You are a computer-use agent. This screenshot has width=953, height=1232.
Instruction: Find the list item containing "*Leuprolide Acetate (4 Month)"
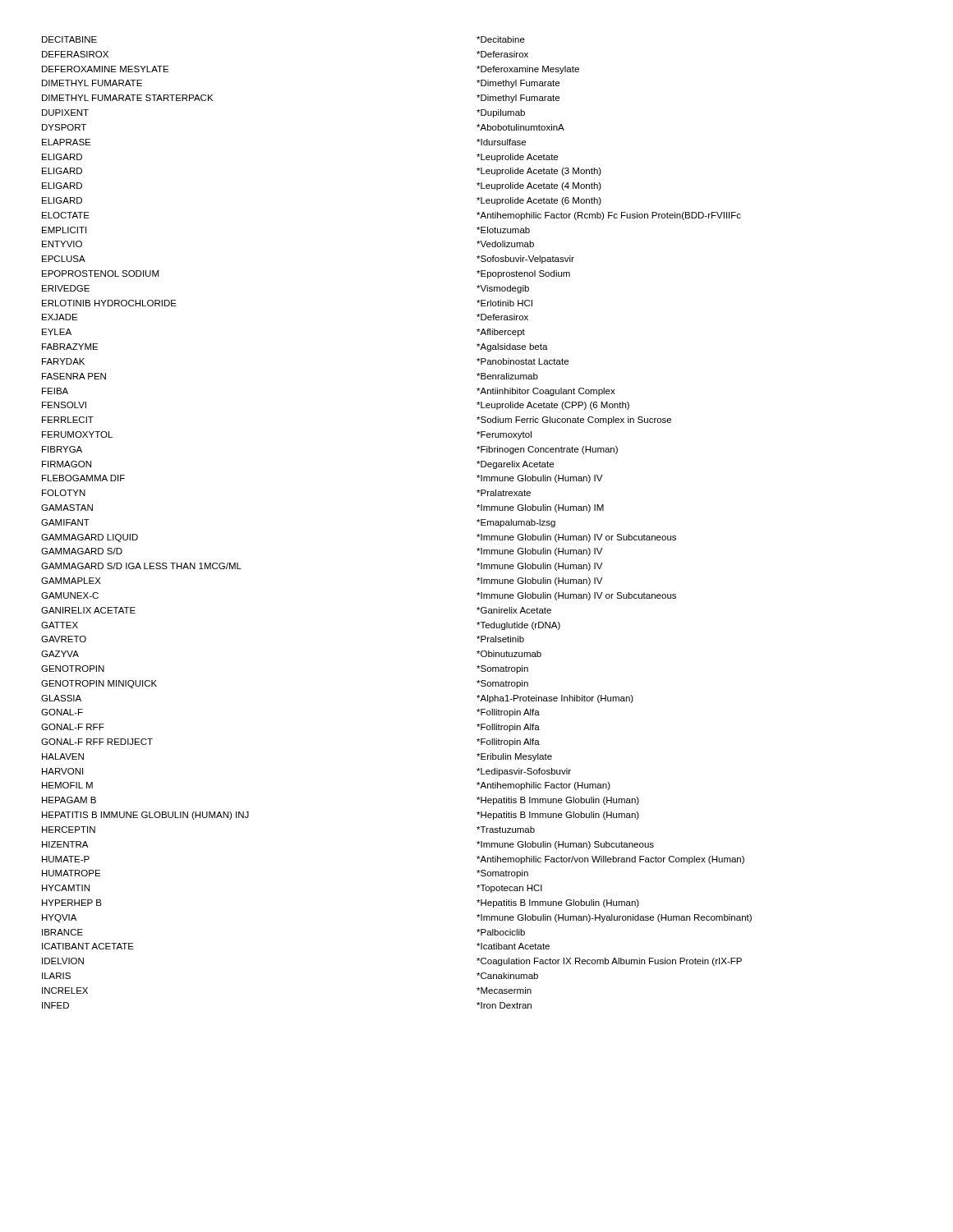pyautogui.click(x=539, y=186)
